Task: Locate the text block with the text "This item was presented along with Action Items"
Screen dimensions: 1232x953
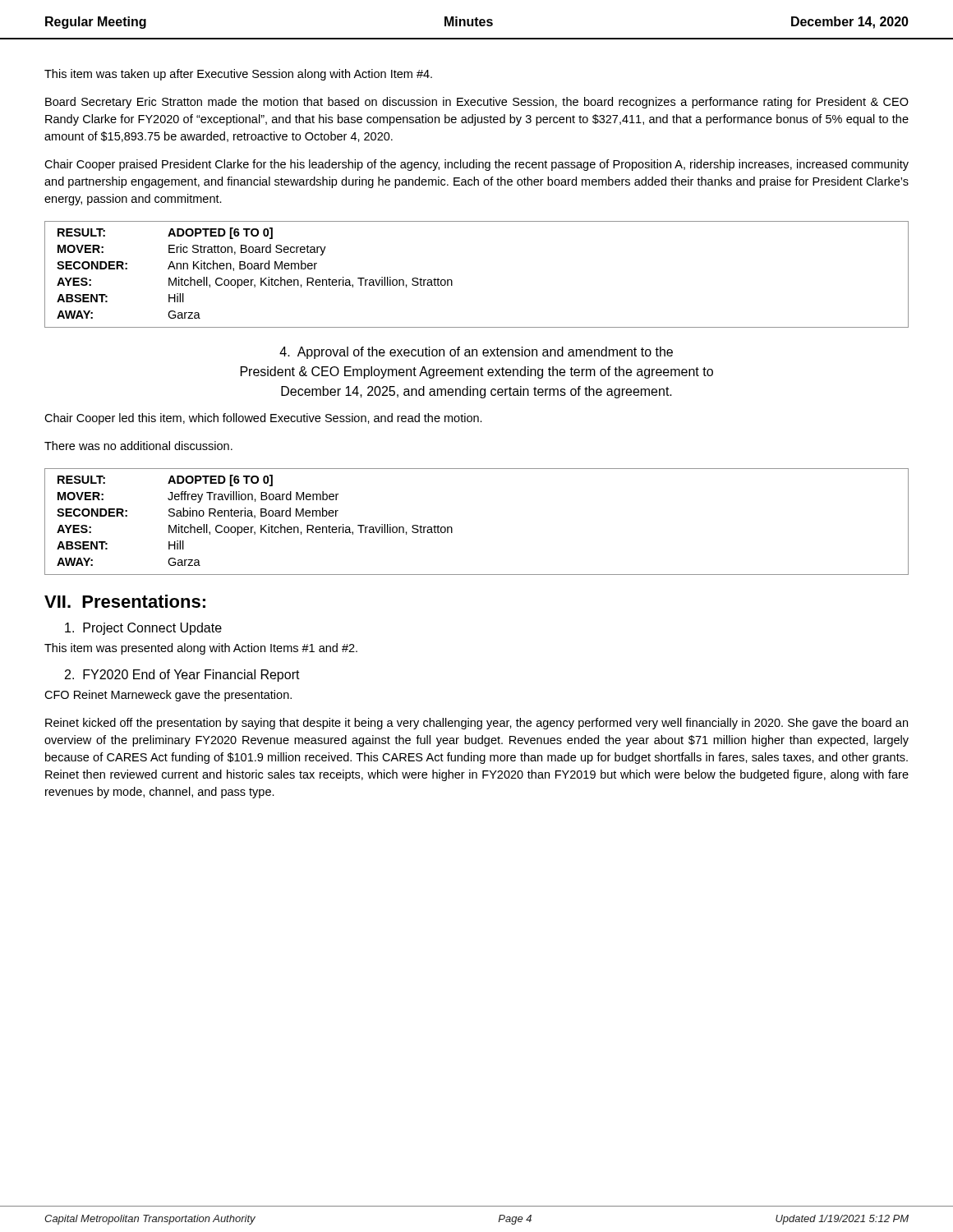Action: pos(201,648)
